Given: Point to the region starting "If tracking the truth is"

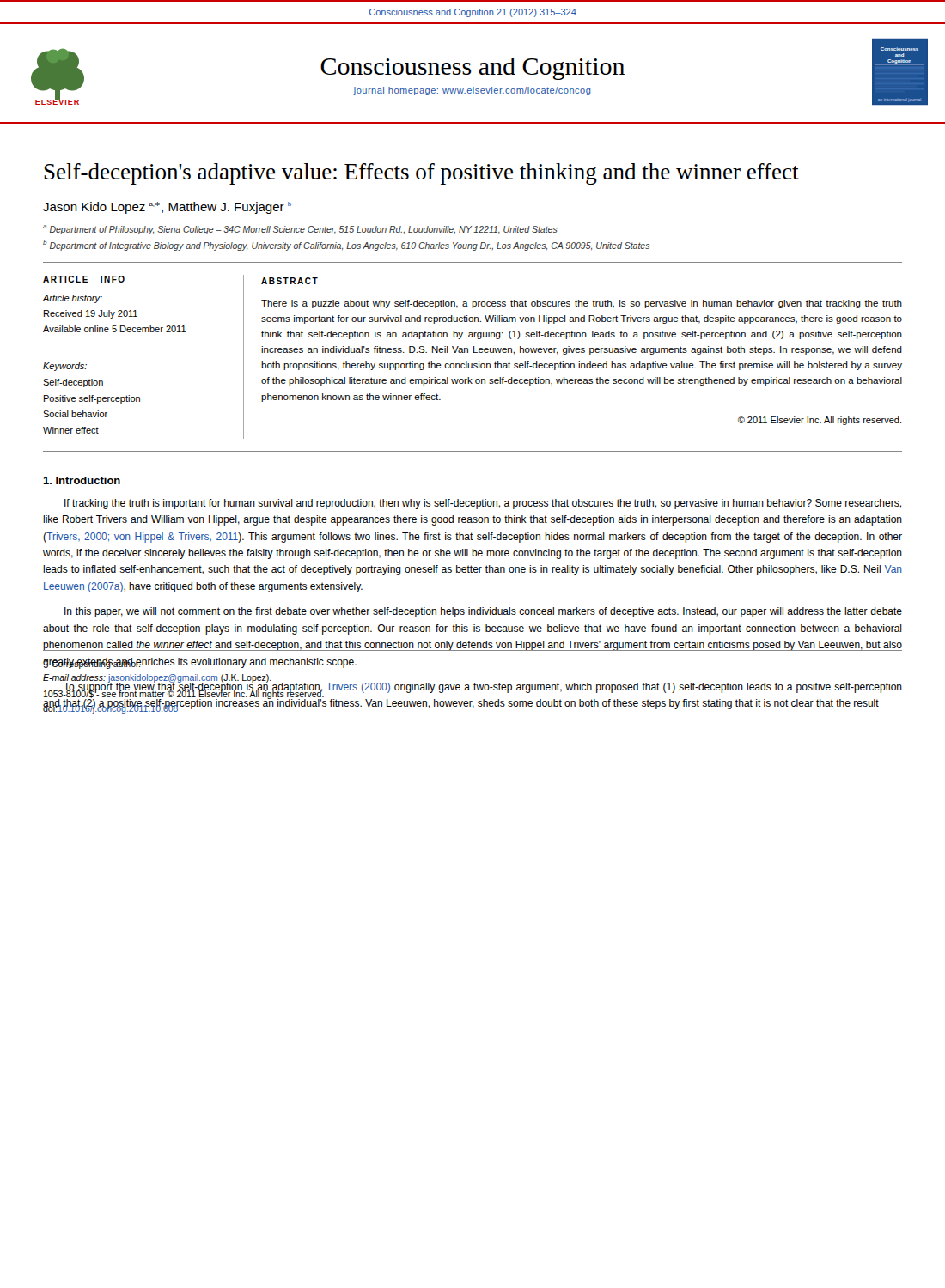Looking at the screenshot, I should tap(472, 545).
